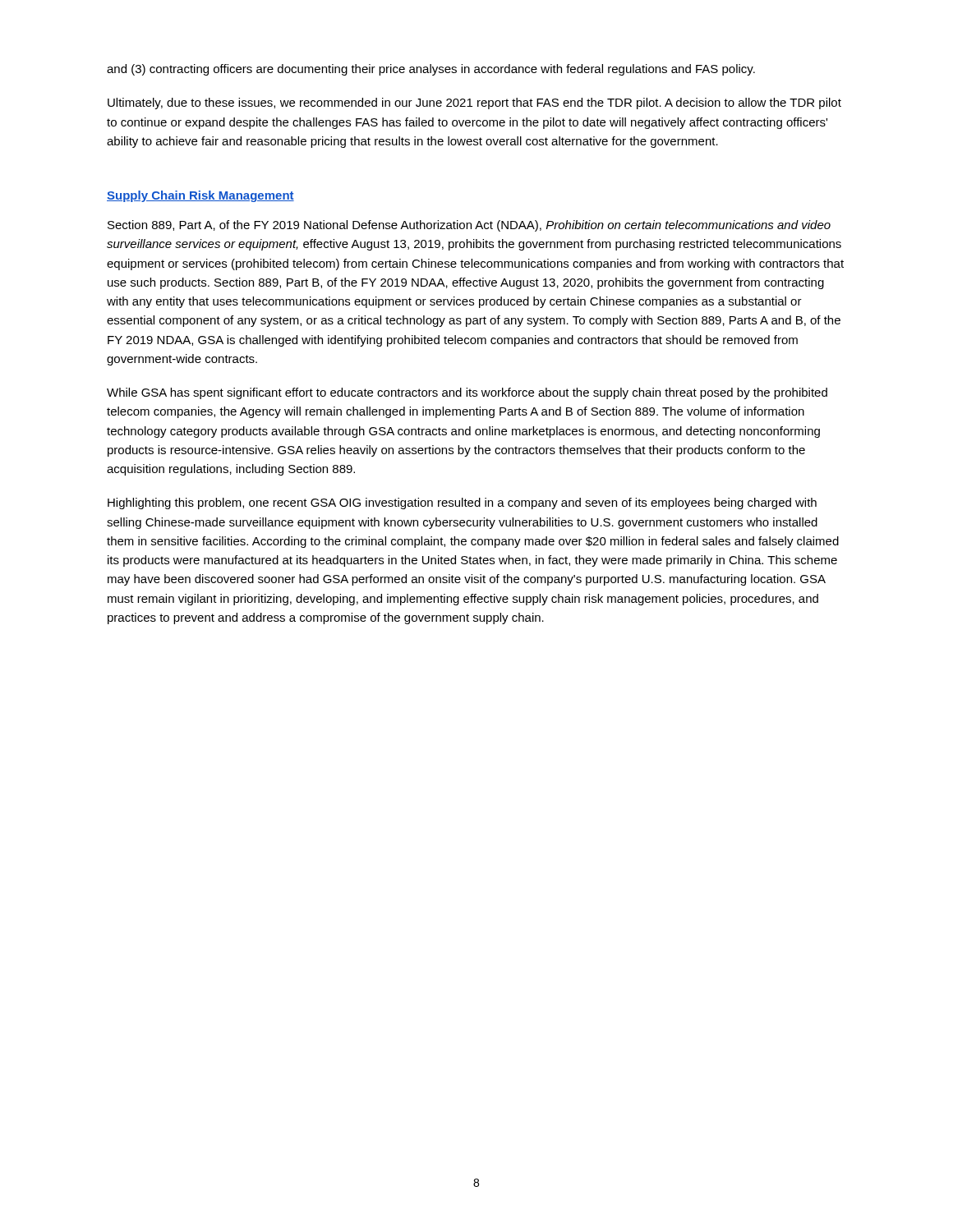Locate the region starting "Supply Chain Risk Management"
The height and width of the screenshot is (1232, 953).
(200, 195)
